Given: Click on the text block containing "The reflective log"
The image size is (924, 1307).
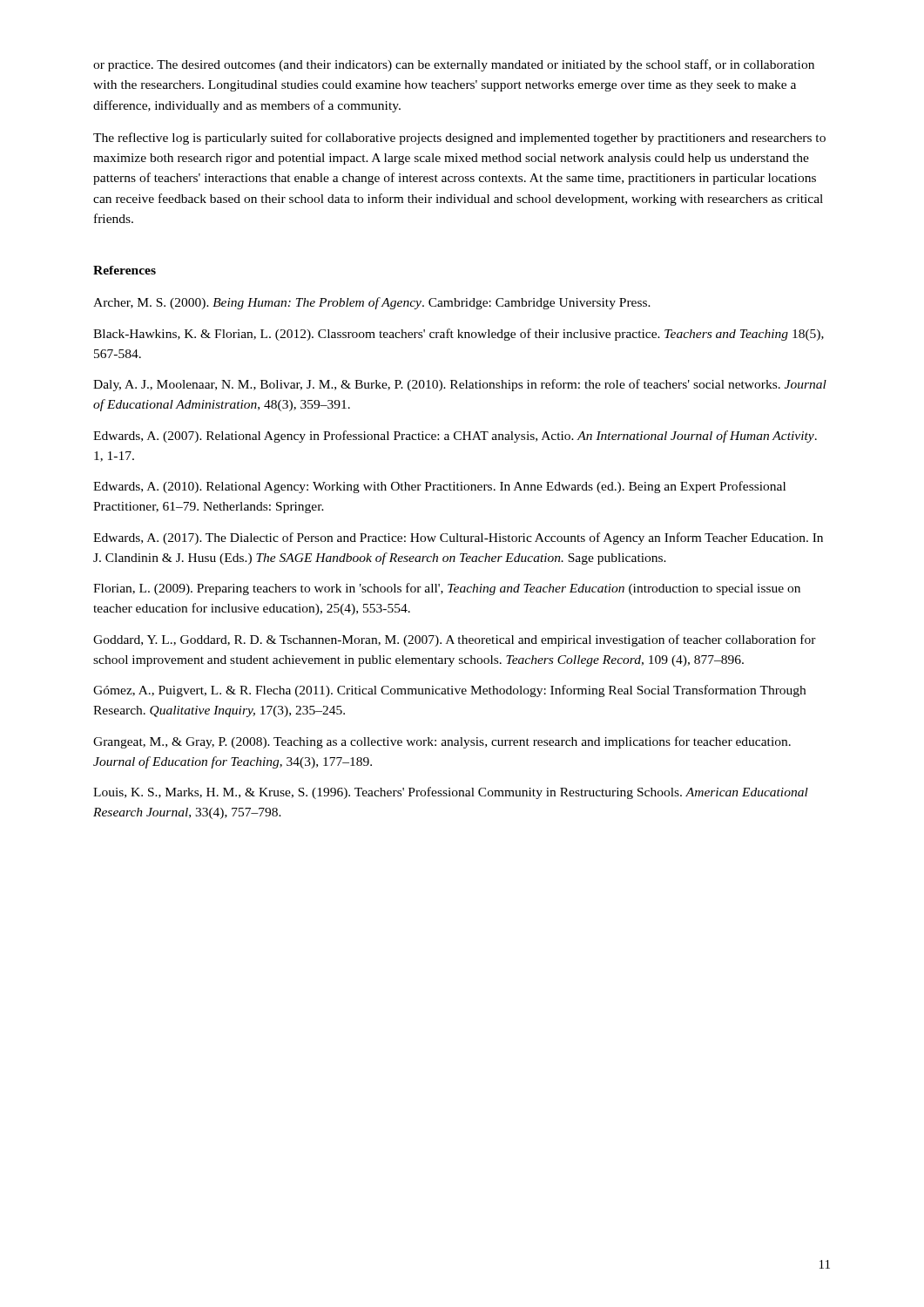Looking at the screenshot, I should coord(462,178).
